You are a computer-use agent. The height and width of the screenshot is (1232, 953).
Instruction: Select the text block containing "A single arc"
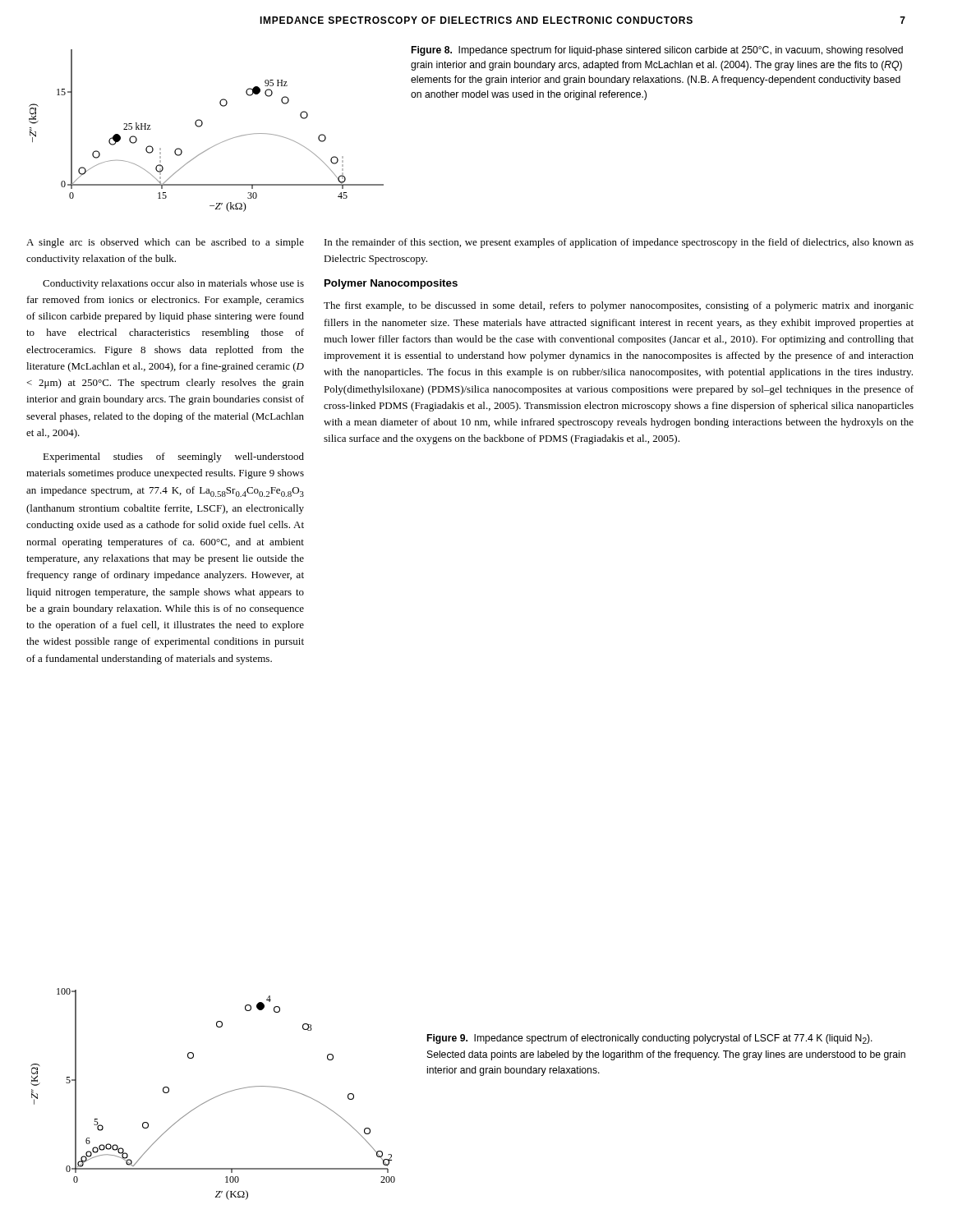[165, 450]
